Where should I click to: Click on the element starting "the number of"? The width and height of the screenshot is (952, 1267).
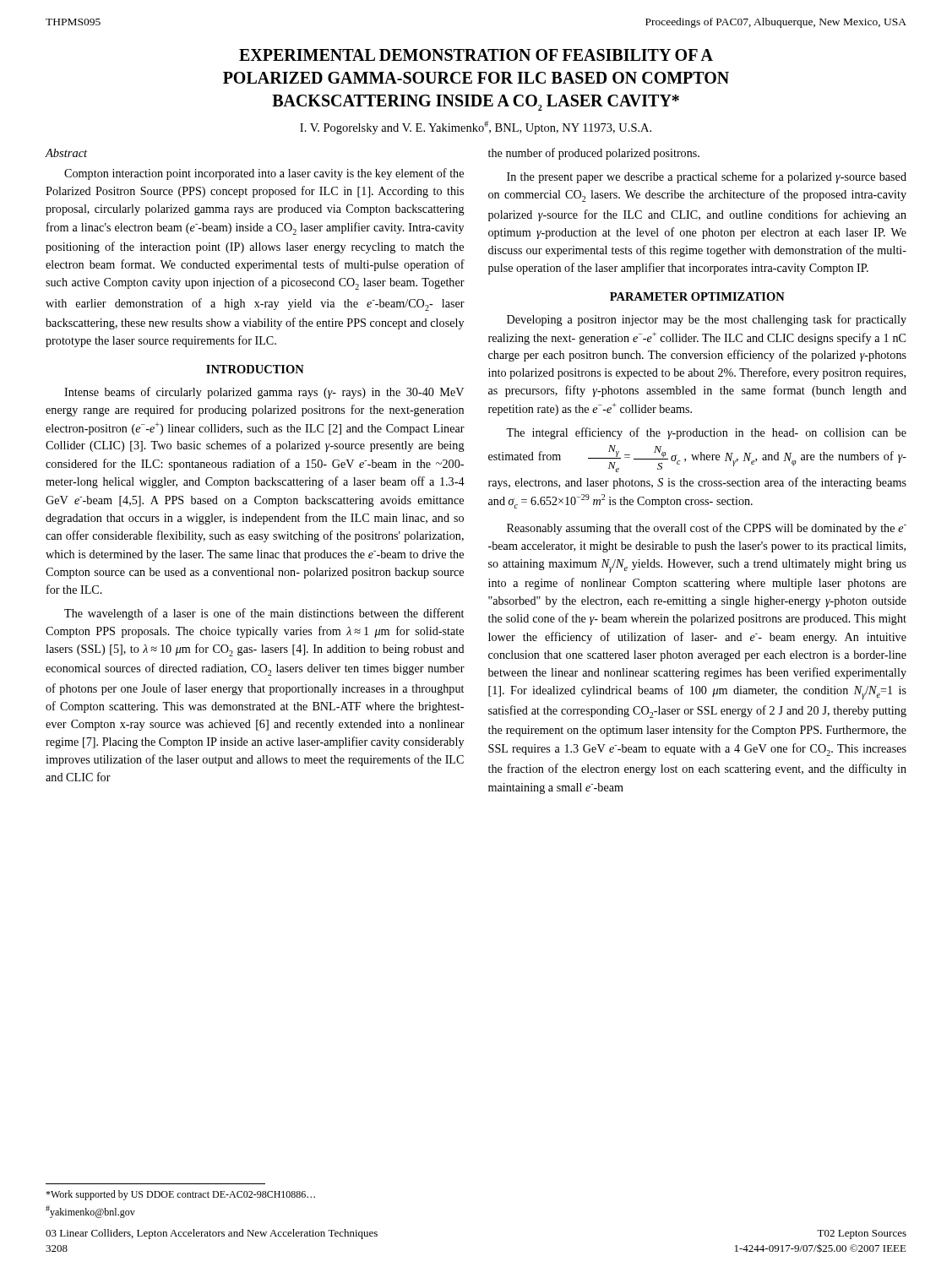tap(594, 153)
